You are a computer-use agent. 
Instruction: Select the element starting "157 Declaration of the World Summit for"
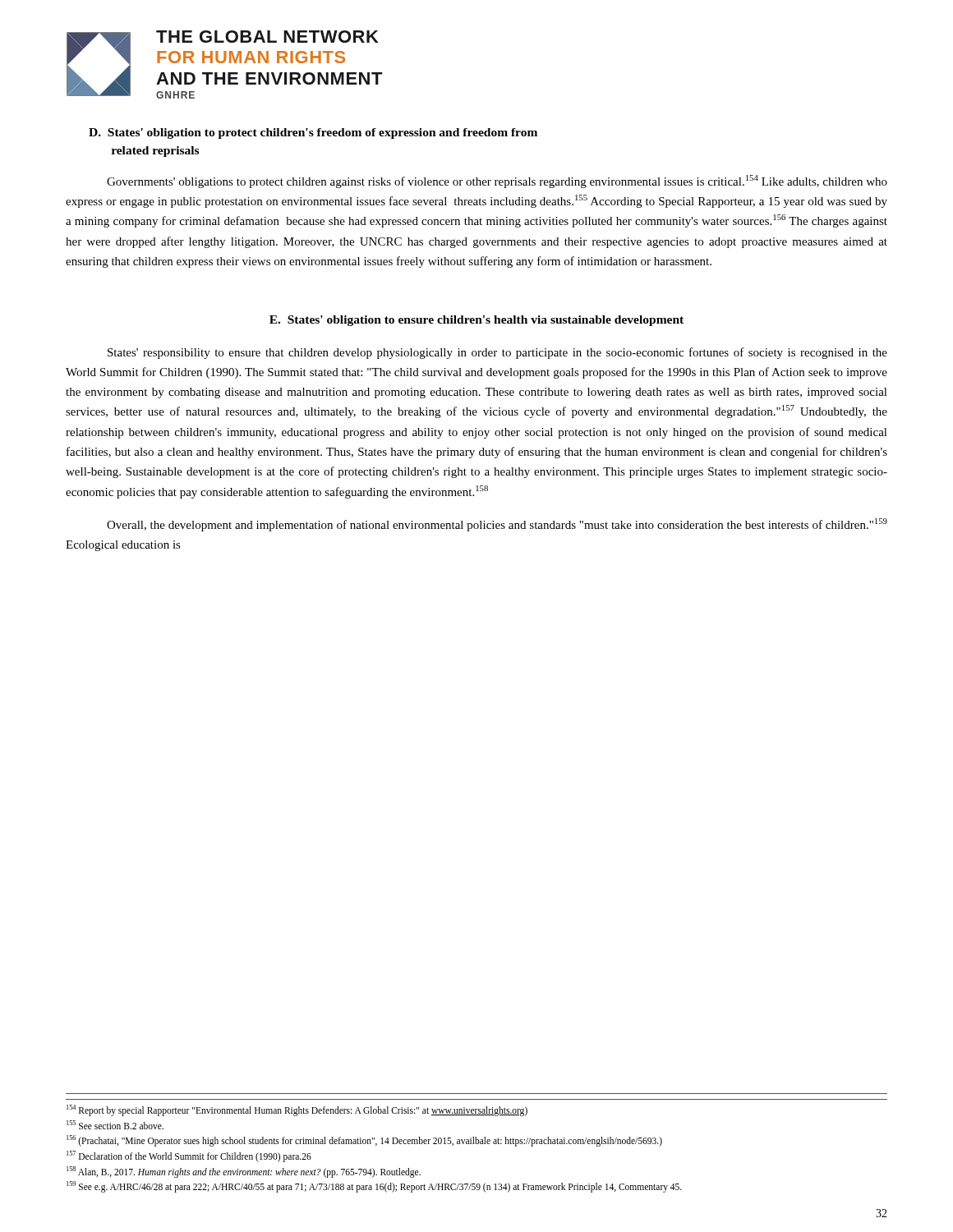(188, 1156)
